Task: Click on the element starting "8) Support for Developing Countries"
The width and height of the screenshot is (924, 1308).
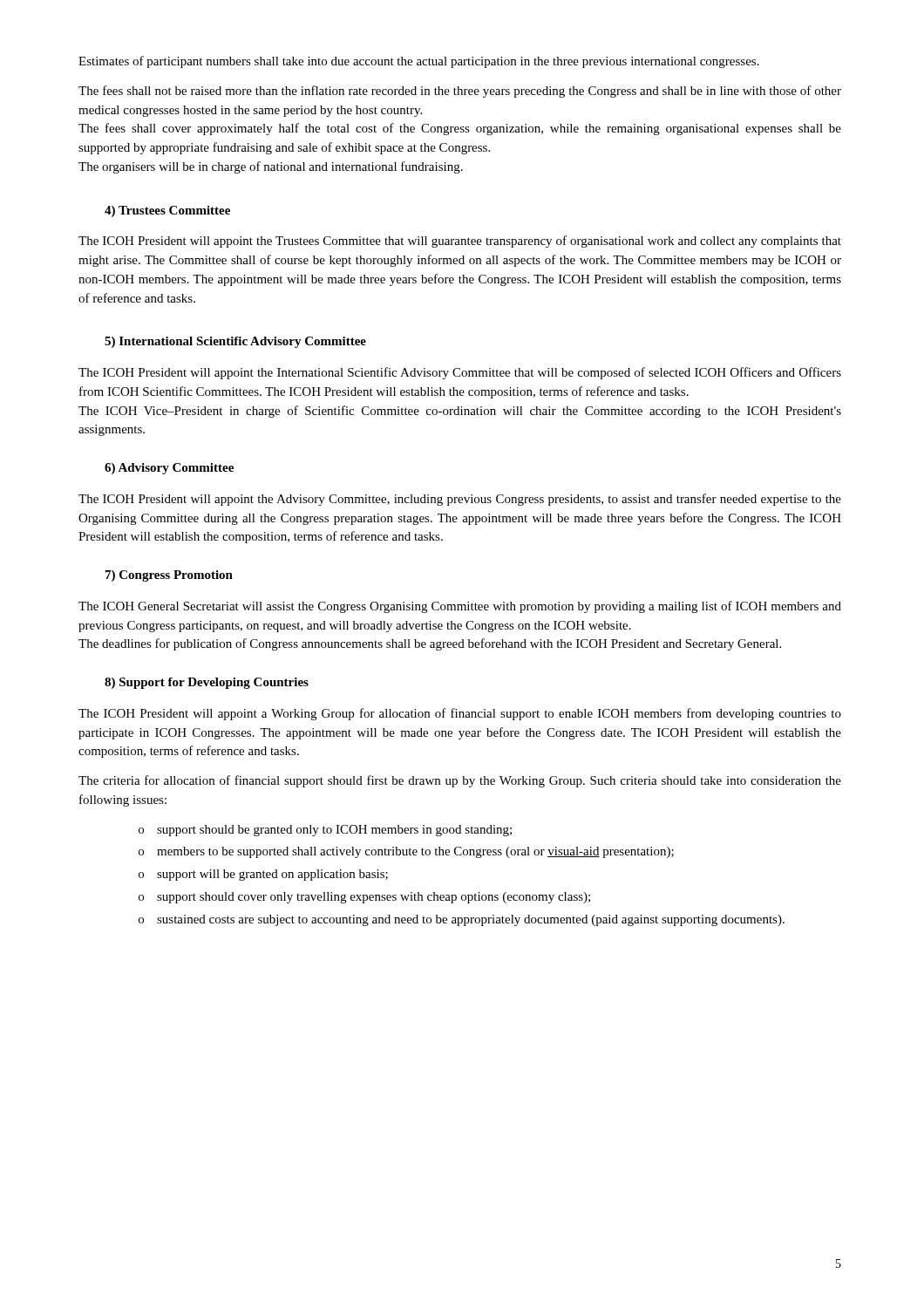Action: coord(207,682)
